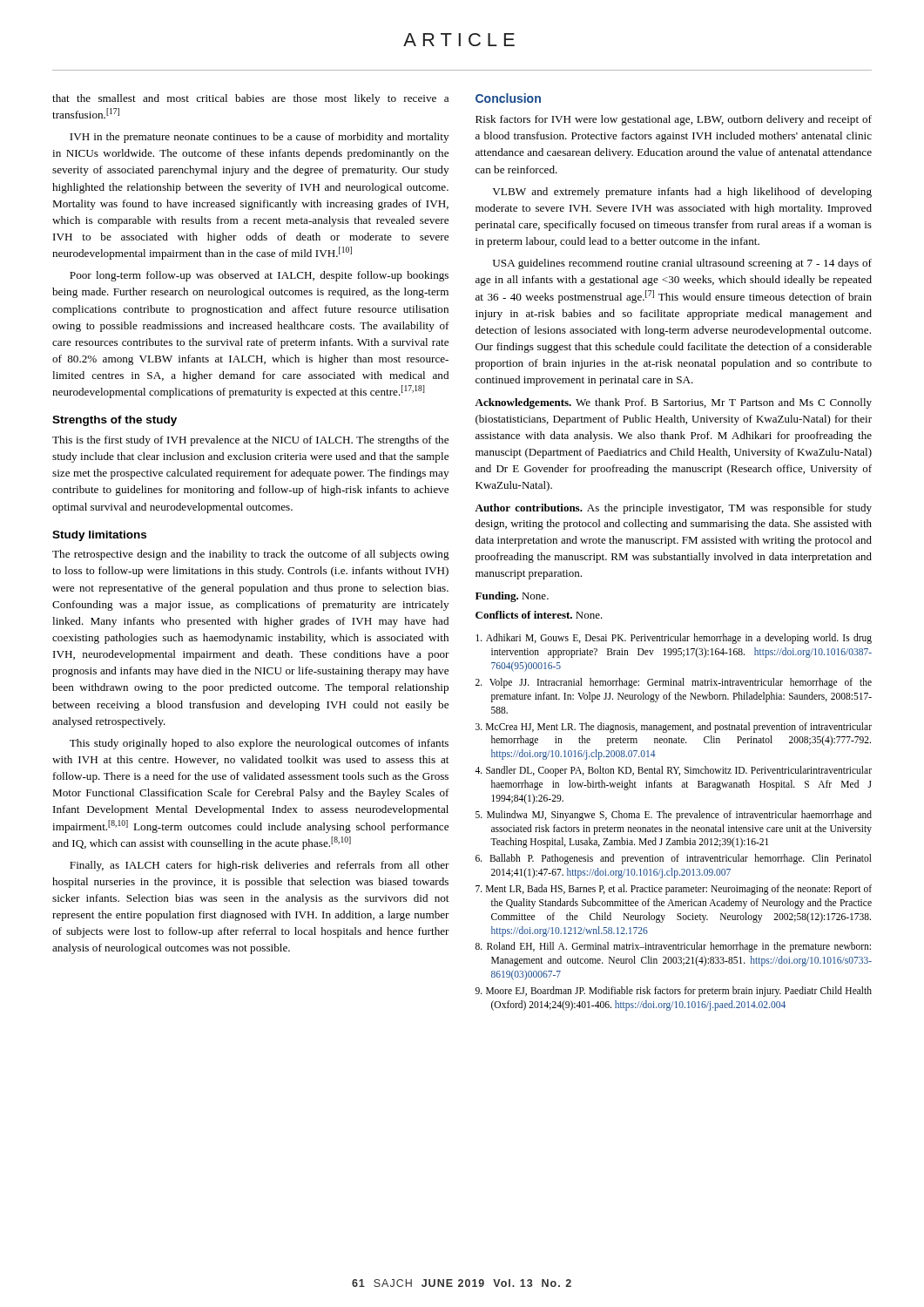Select the text starting "Risk factors for IVH were low gestational"

click(673, 250)
